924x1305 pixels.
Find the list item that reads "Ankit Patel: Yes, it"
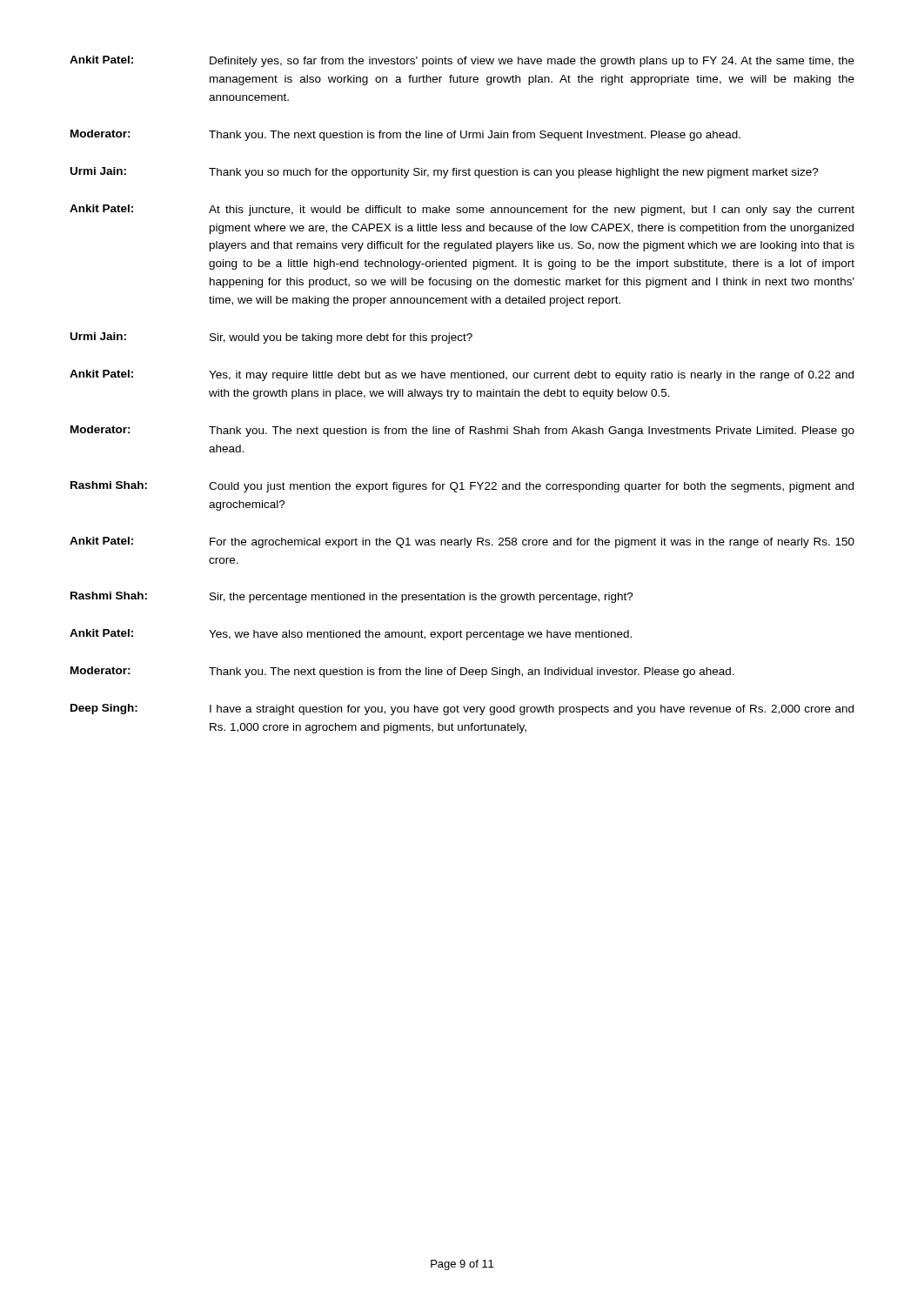(462, 385)
